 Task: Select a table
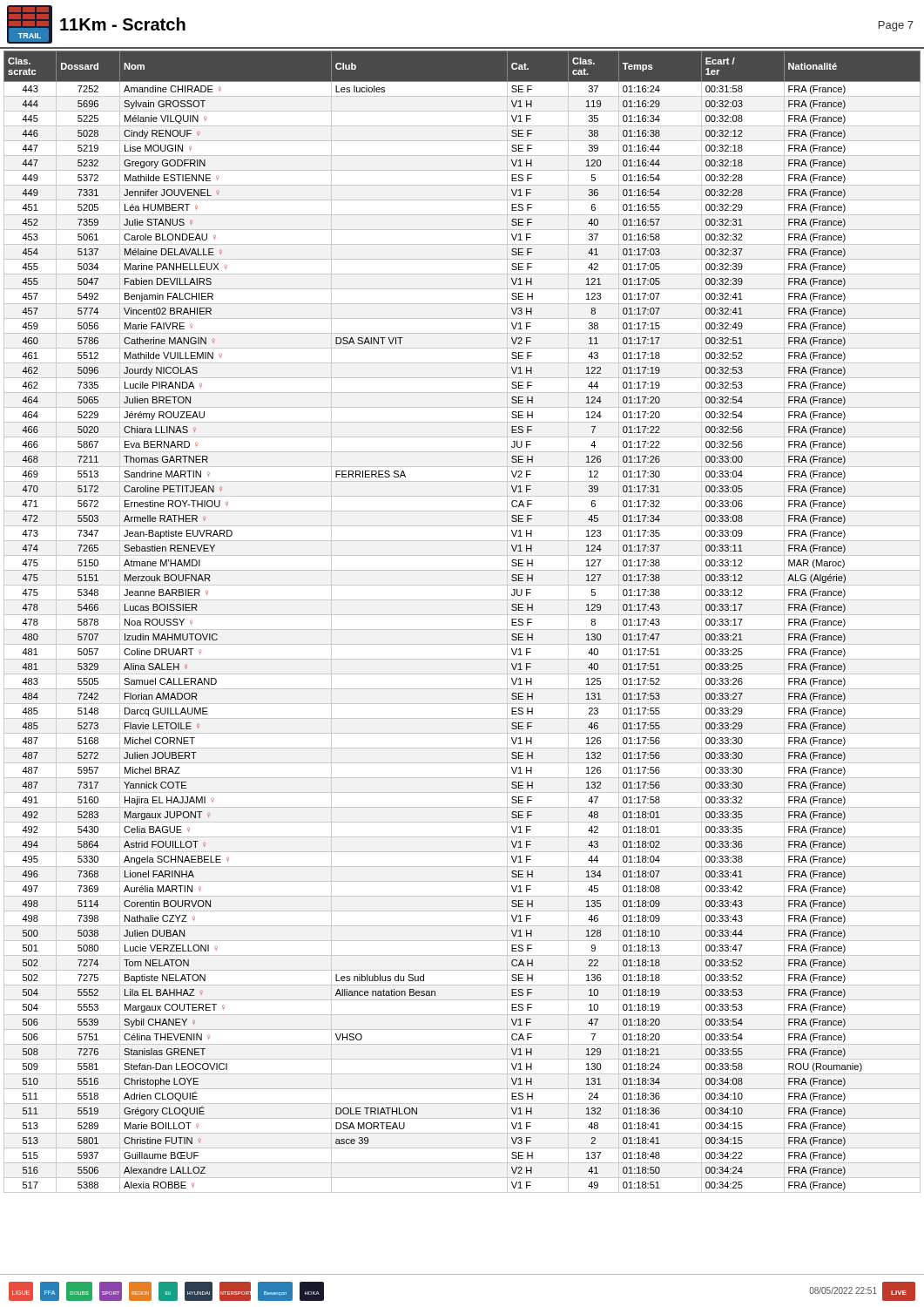[462, 622]
